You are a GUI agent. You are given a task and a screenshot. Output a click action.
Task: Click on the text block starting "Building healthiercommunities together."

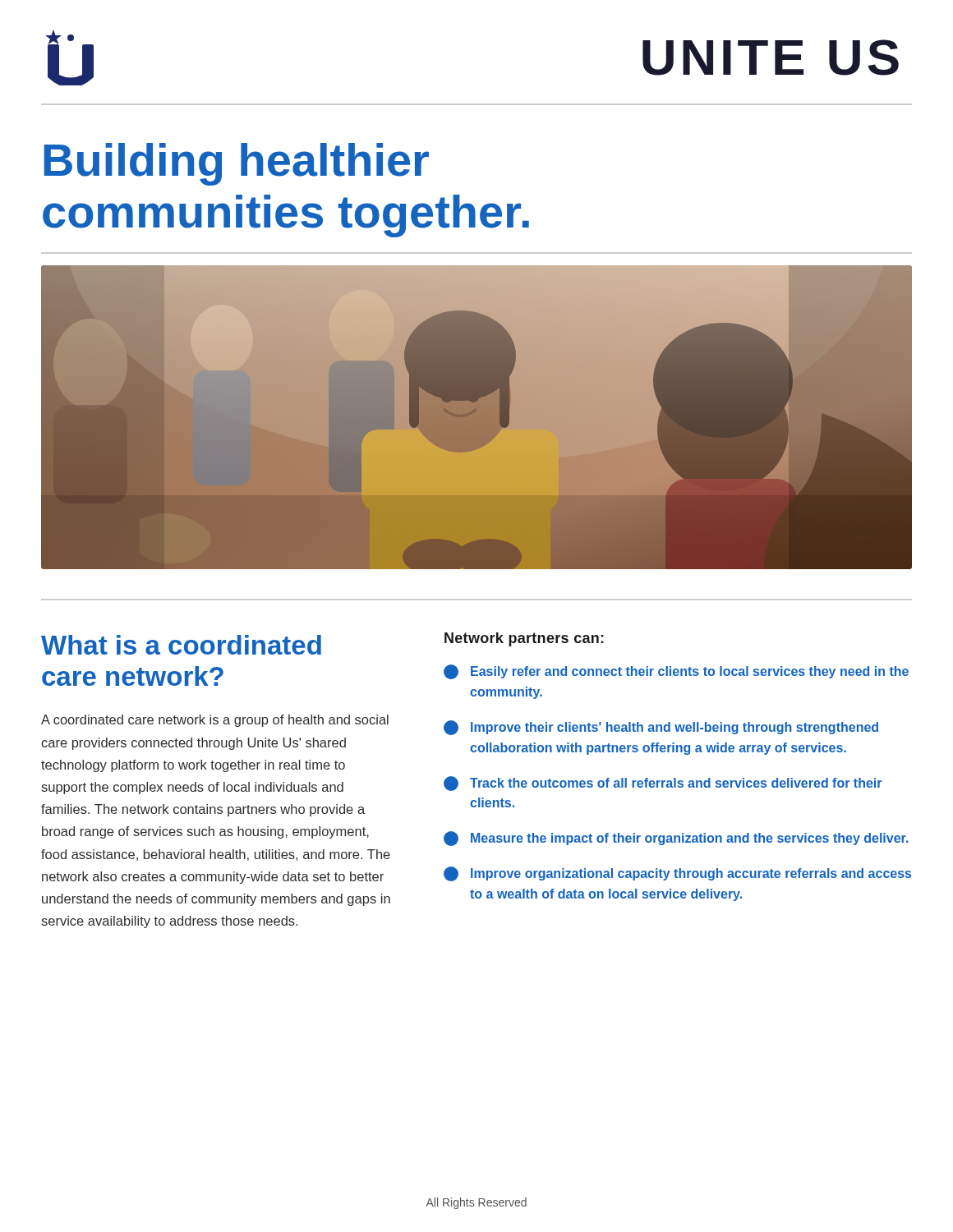(x=476, y=186)
